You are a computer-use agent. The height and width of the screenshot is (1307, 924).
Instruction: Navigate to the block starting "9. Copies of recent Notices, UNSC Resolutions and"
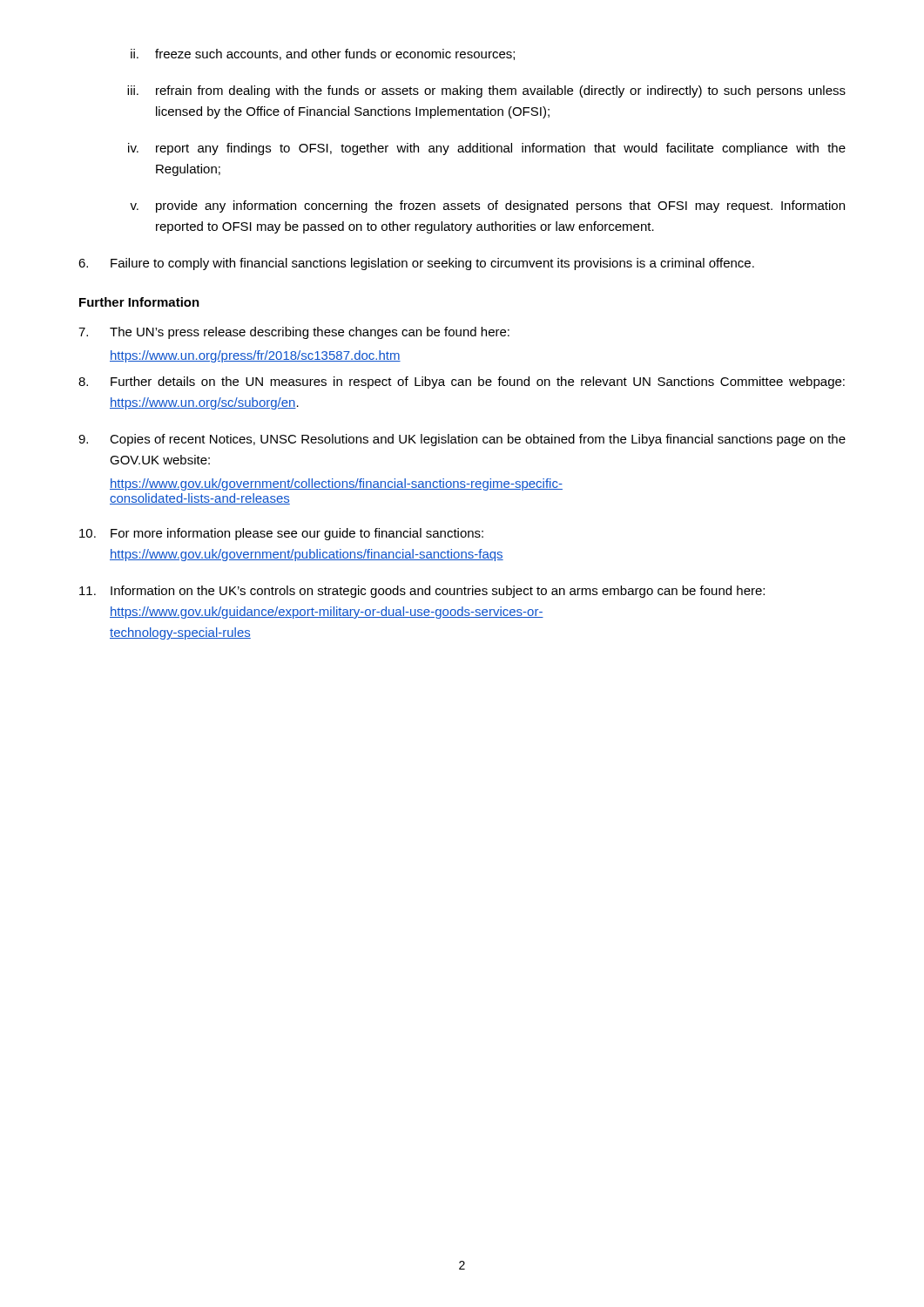462,450
